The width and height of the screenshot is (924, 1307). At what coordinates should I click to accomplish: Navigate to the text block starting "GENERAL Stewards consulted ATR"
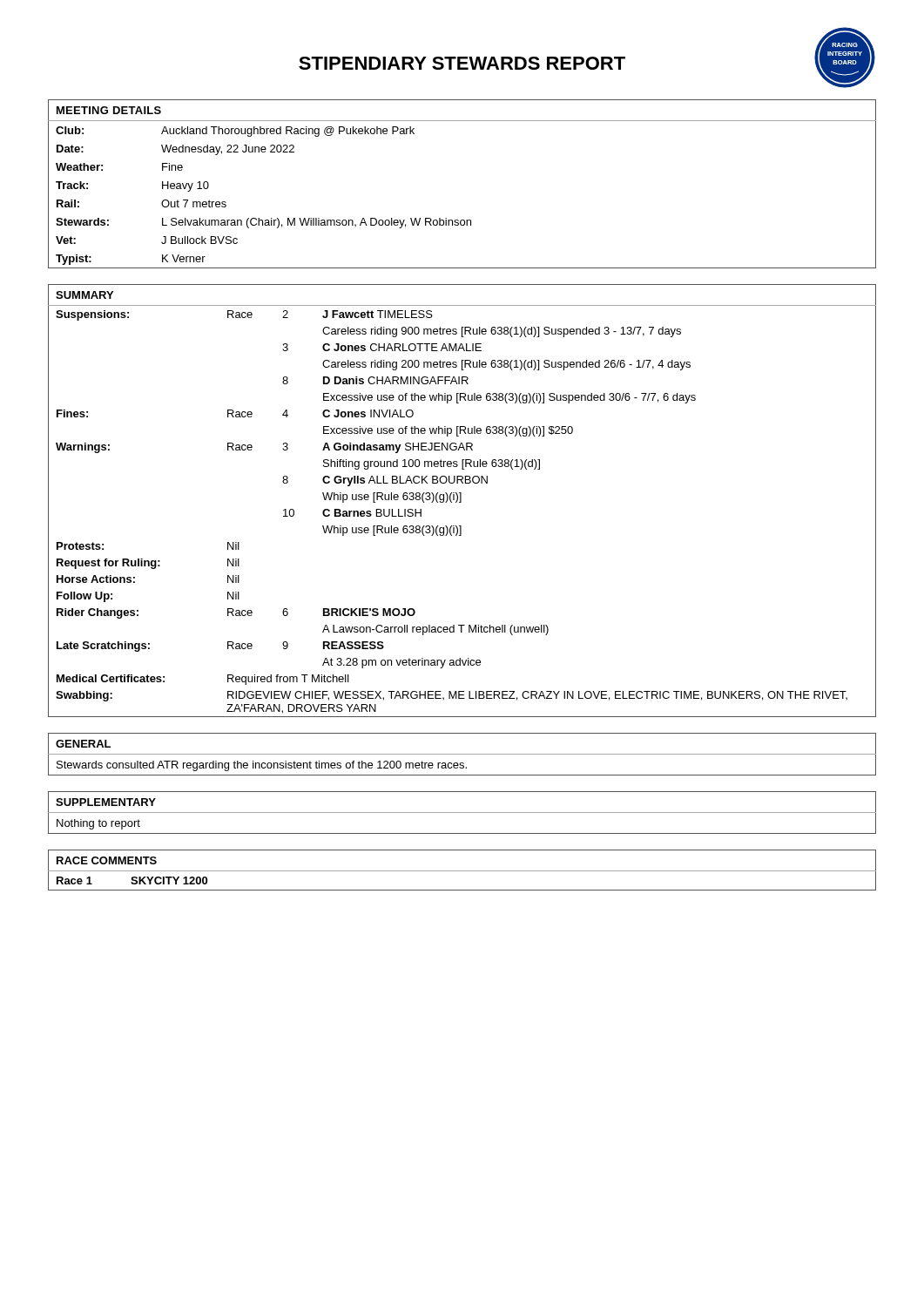point(462,754)
